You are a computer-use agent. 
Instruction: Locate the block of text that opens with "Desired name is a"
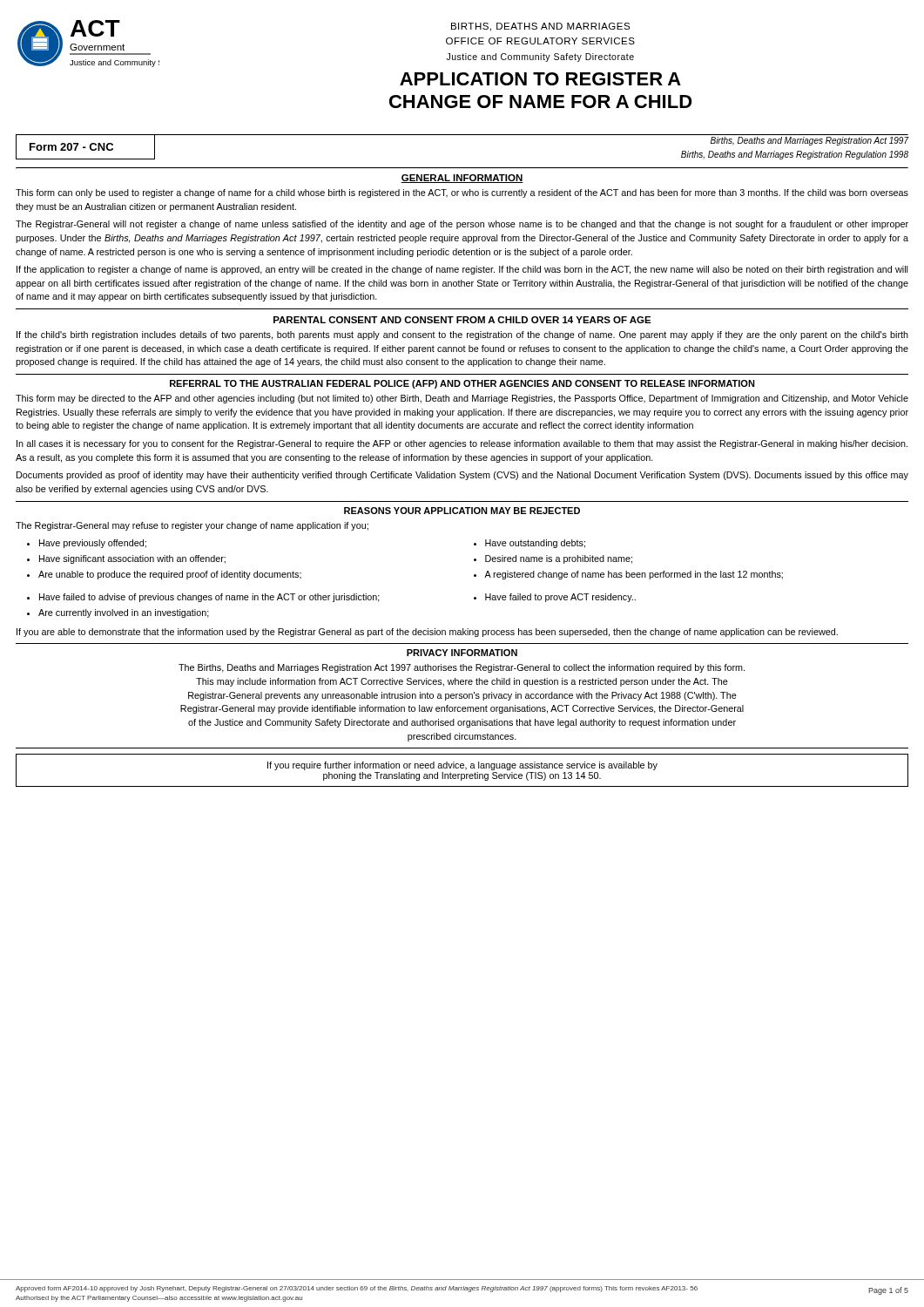point(559,559)
